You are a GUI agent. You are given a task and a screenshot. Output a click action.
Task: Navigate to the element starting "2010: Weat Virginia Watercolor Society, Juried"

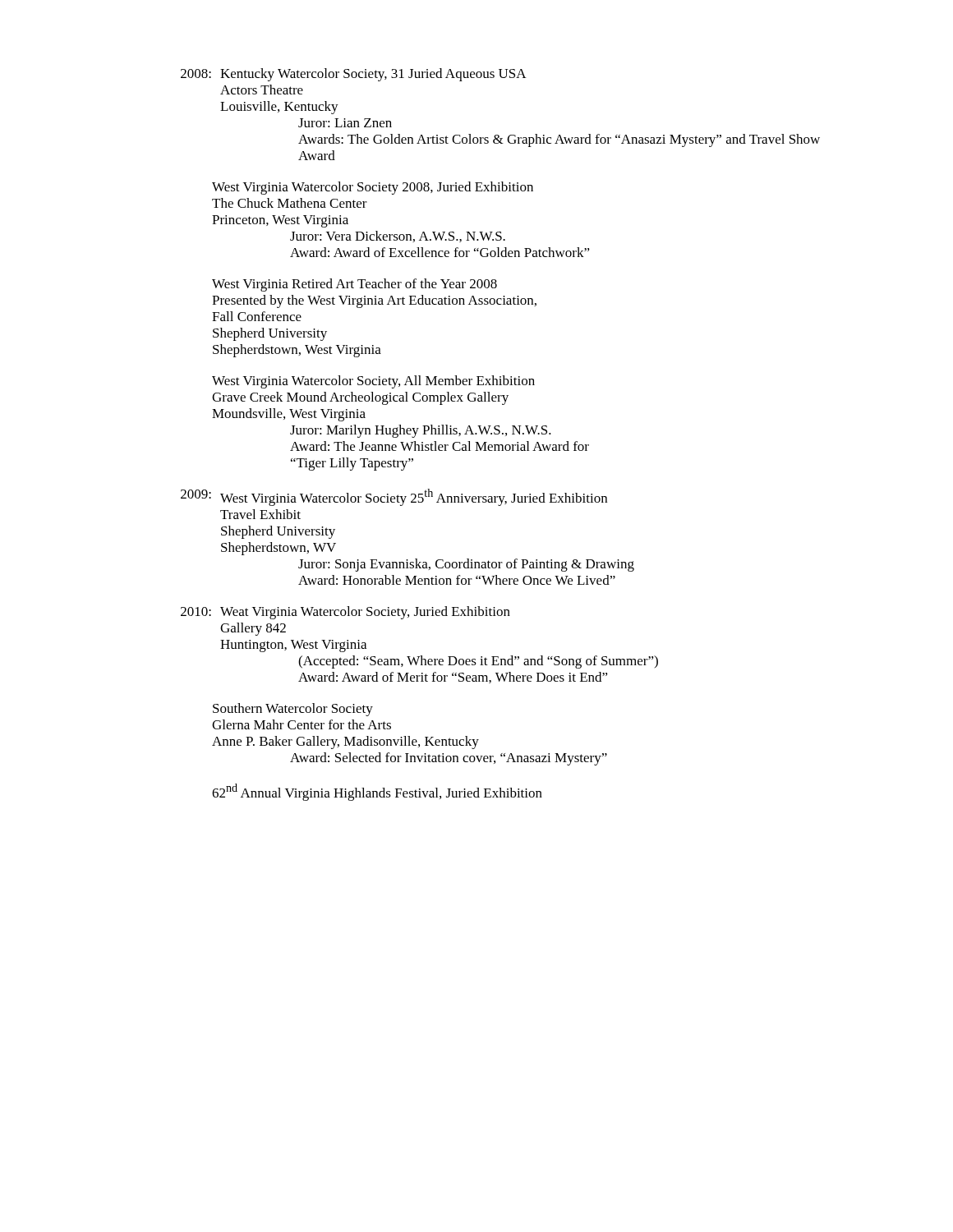point(345,613)
